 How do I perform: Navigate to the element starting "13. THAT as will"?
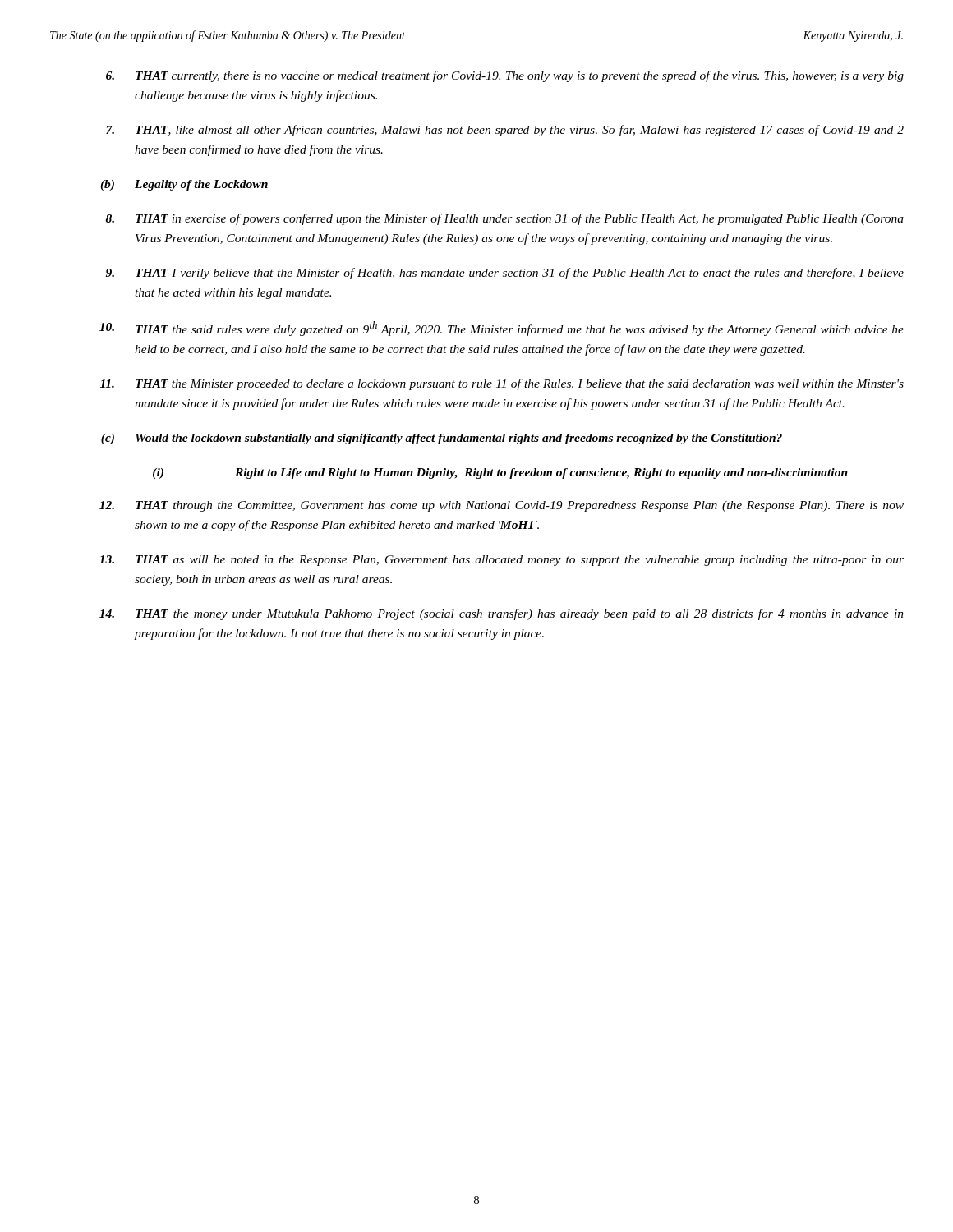pos(476,570)
